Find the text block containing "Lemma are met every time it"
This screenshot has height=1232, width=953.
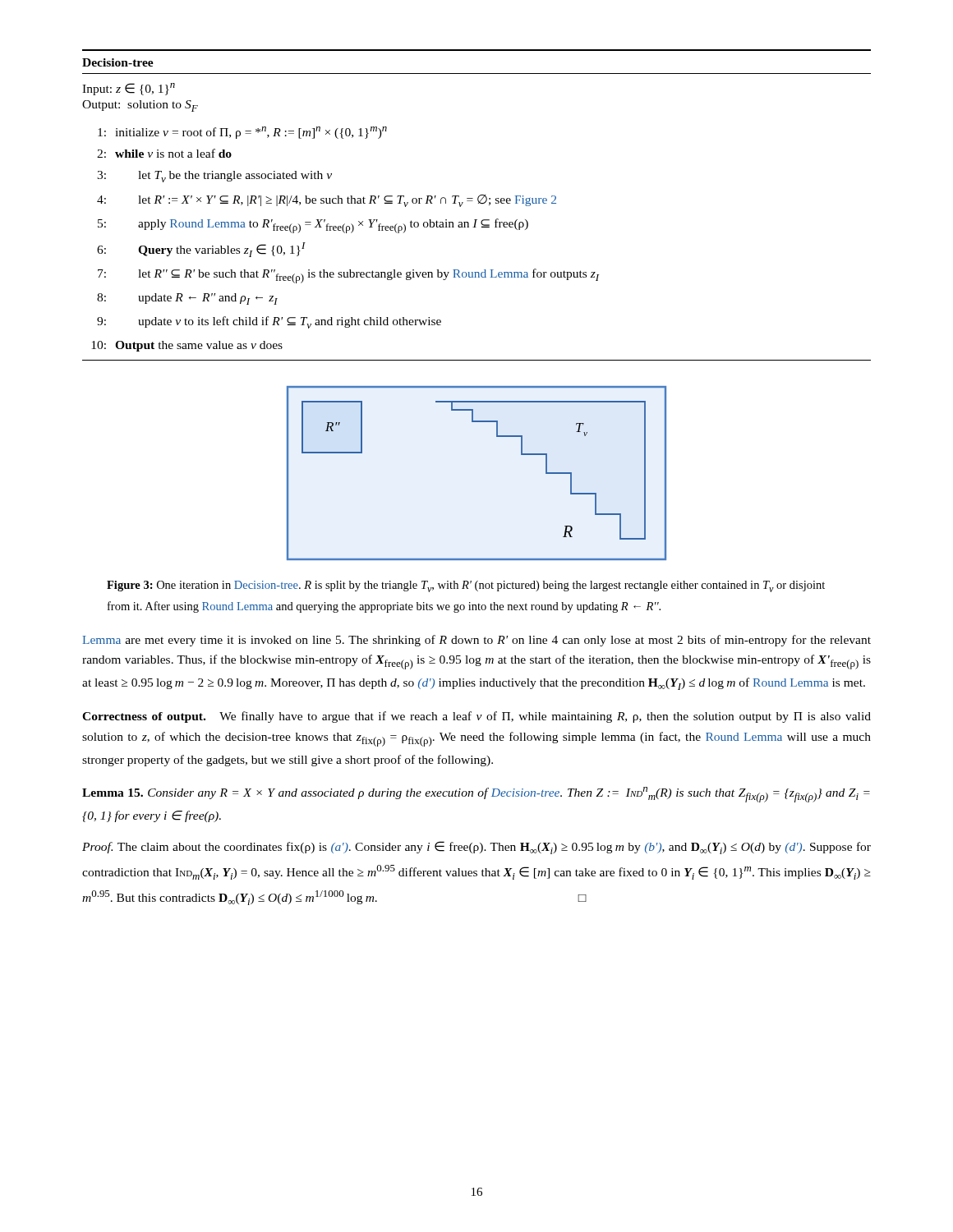click(x=476, y=662)
